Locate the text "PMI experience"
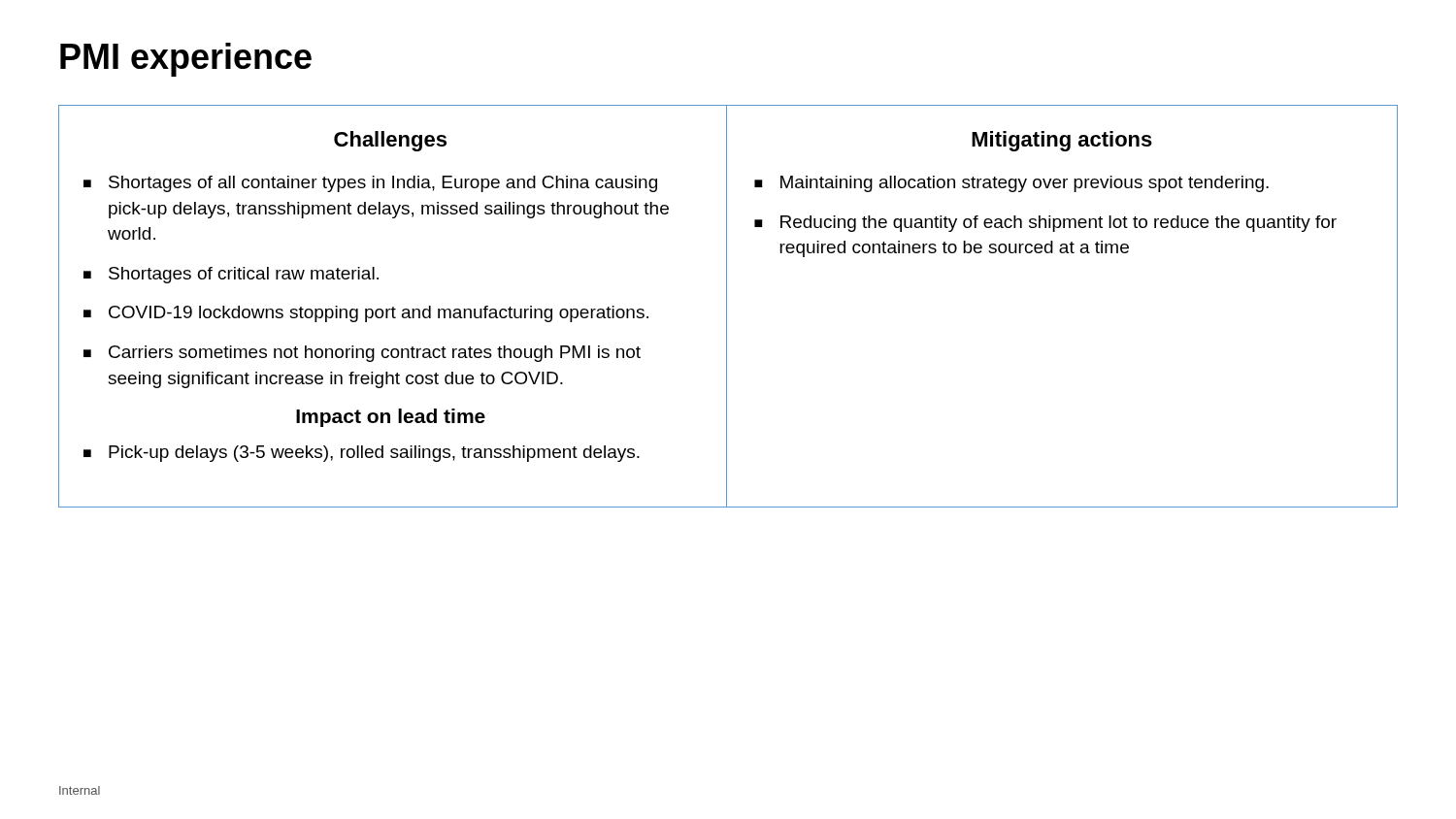The height and width of the screenshot is (819, 1456). click(x=185, y=57)
